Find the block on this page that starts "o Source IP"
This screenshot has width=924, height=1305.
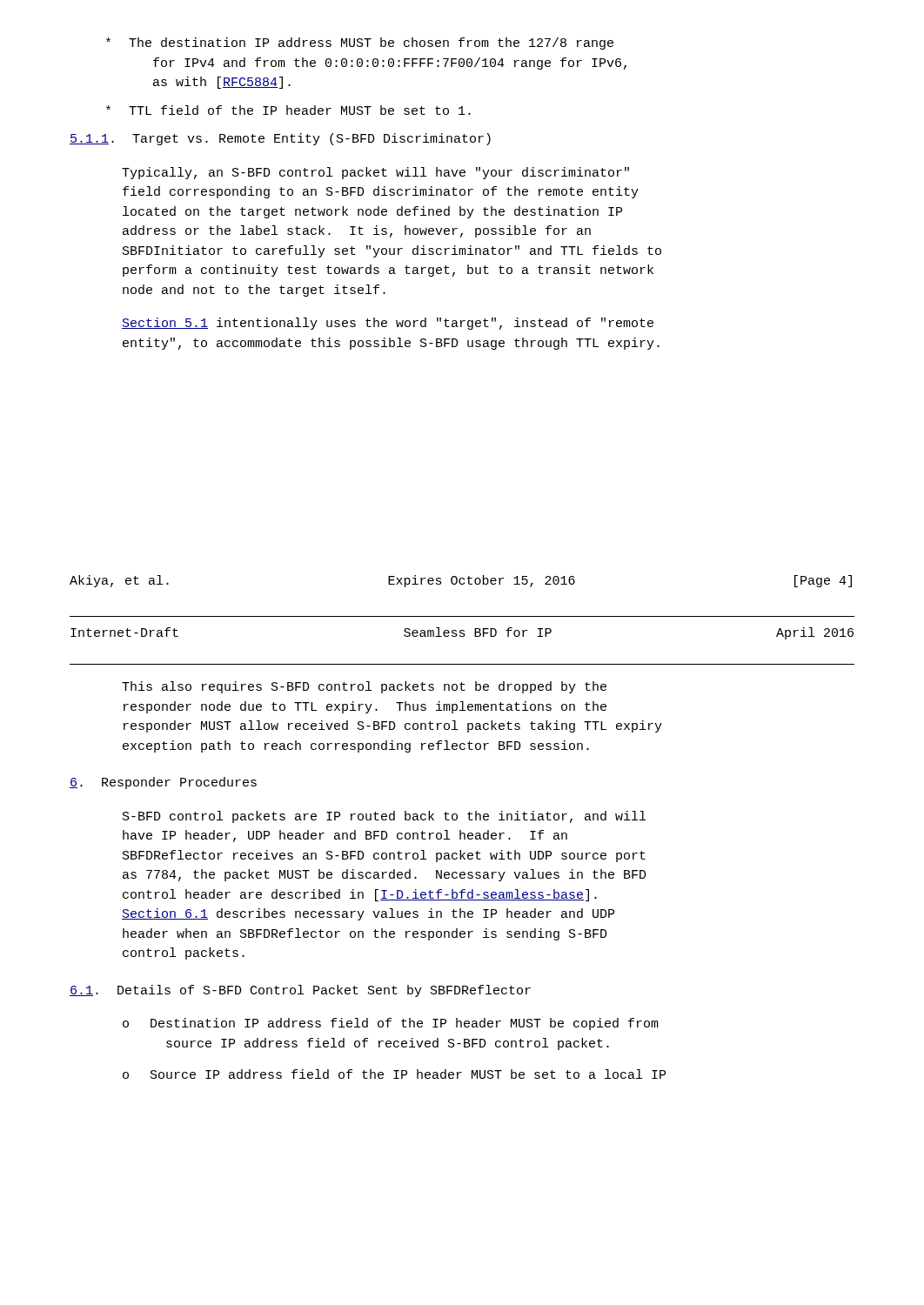coord(488,1076)
